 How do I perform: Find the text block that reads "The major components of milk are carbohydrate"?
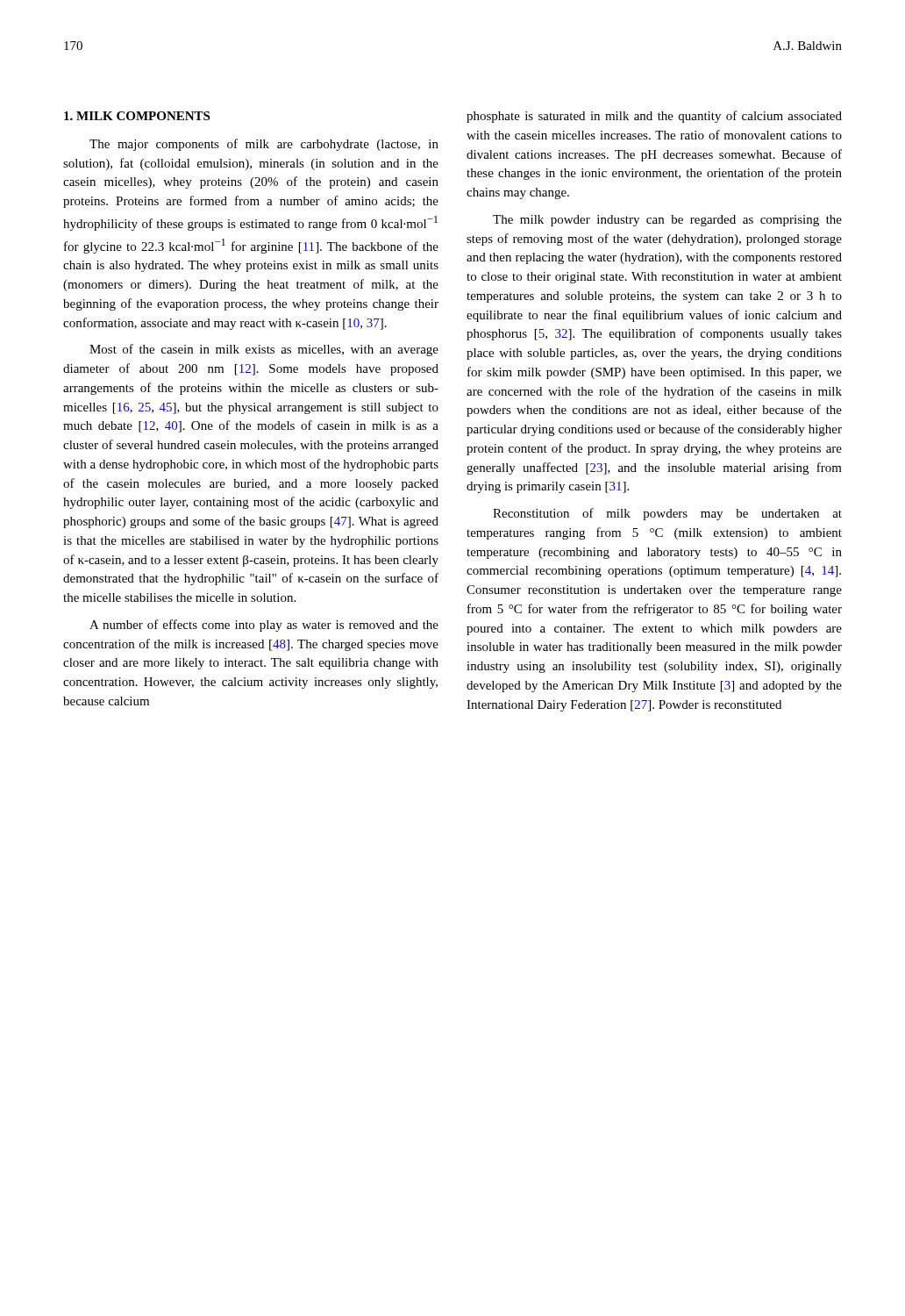pos(251,234)
